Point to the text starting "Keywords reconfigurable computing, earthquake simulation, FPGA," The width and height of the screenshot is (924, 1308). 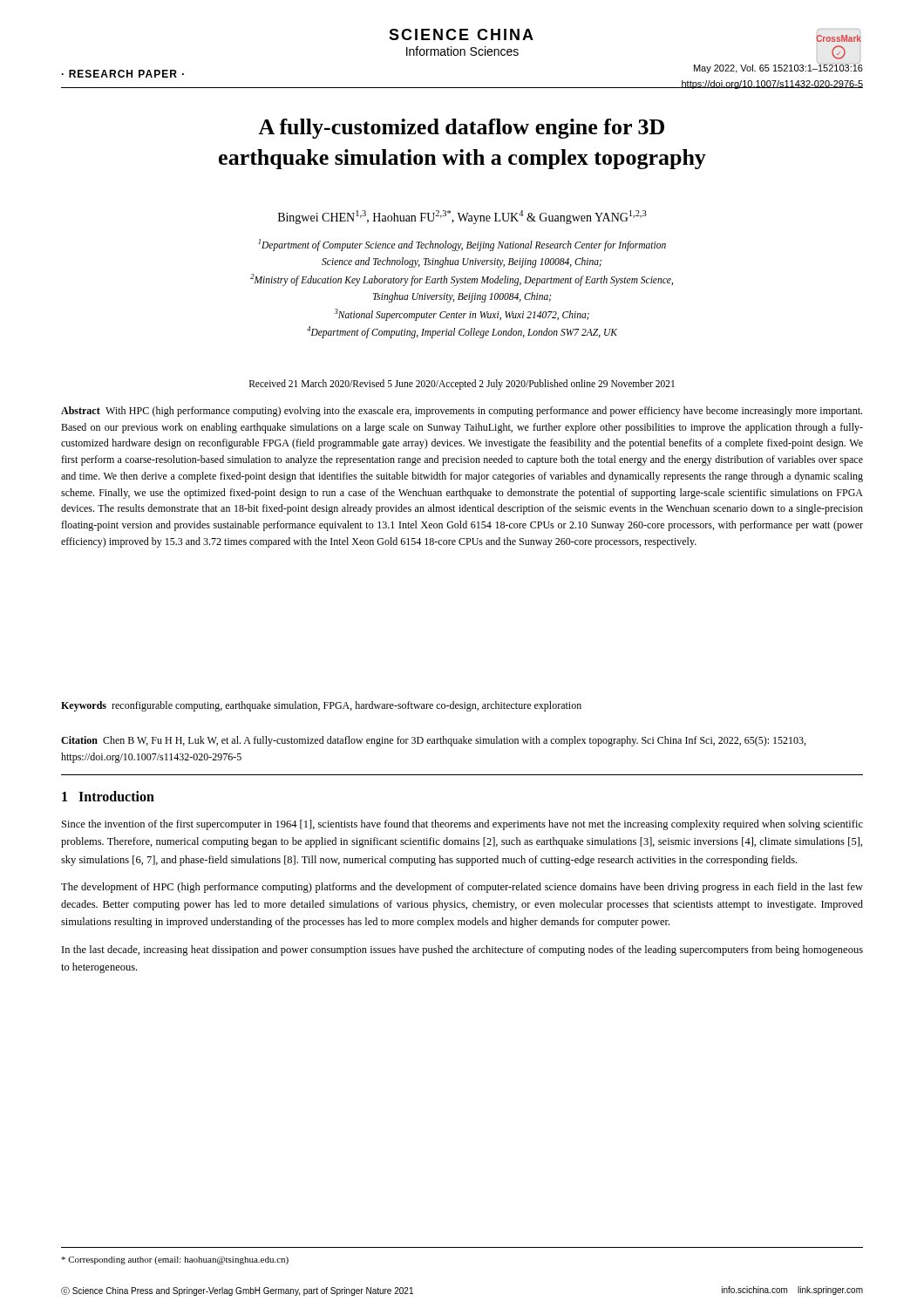[321, 705]
